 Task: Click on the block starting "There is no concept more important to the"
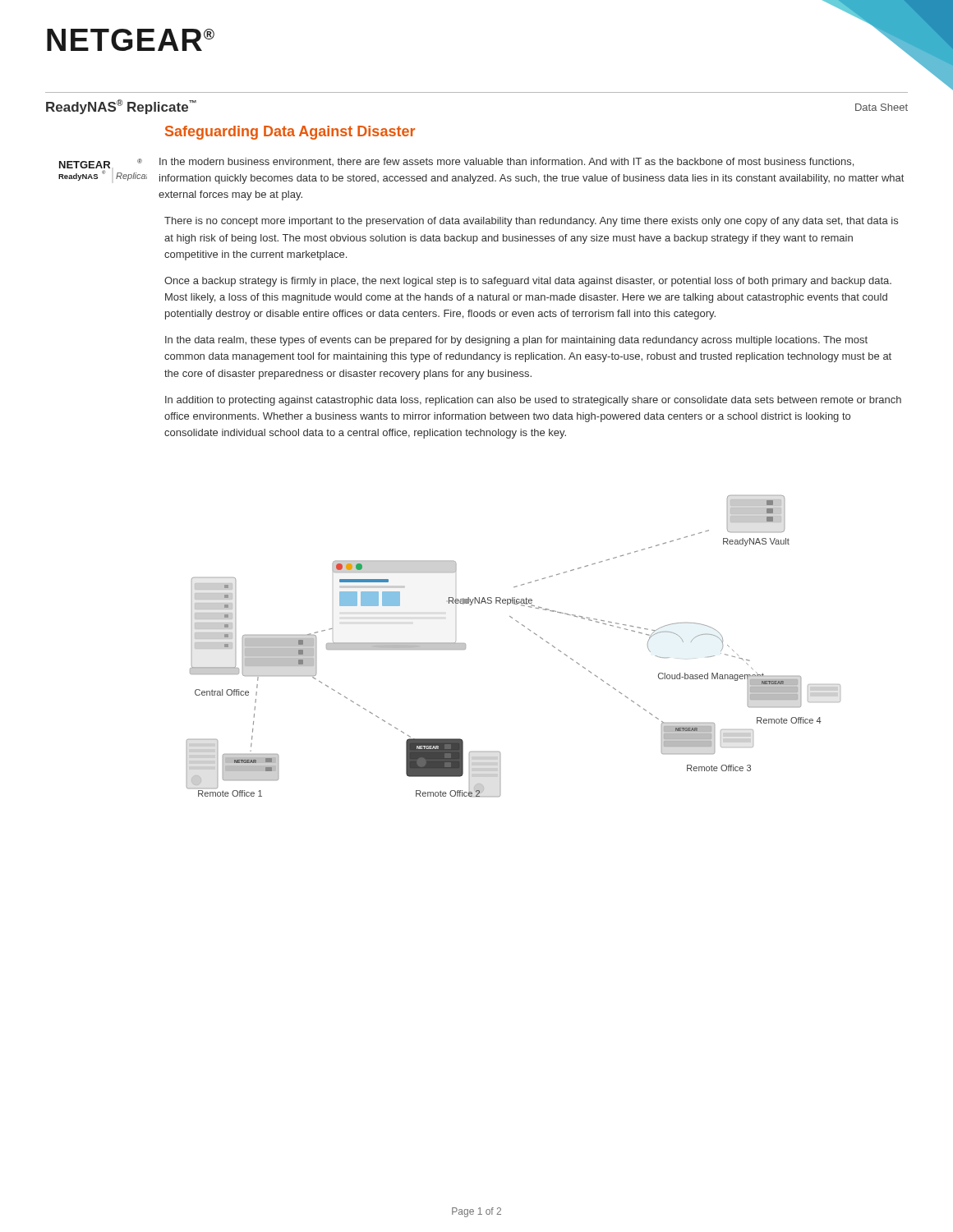click(x=531, y=237)
